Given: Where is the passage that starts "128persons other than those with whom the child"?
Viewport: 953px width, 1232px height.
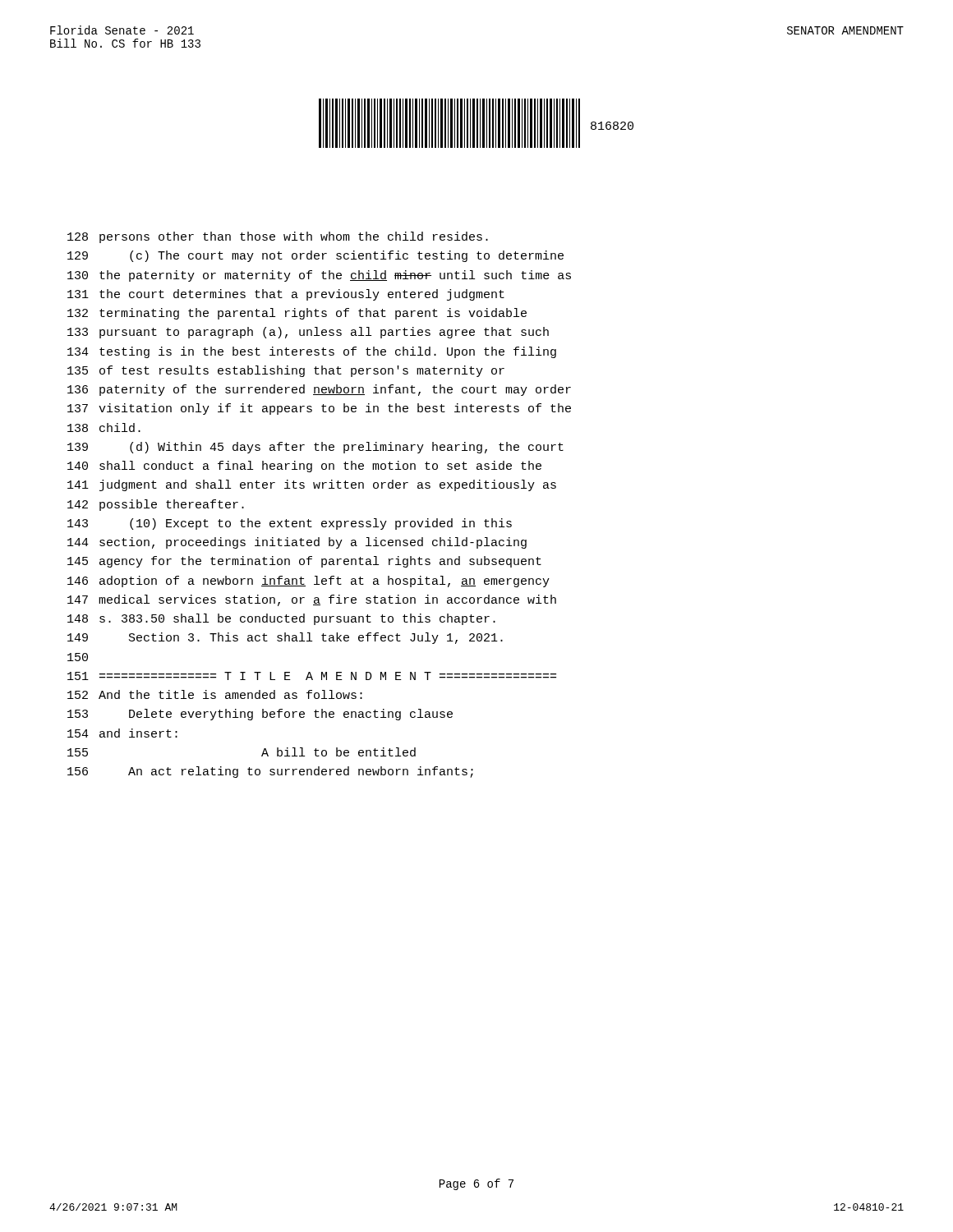Looking at the screenshot, I should click(x=278, y=237).
